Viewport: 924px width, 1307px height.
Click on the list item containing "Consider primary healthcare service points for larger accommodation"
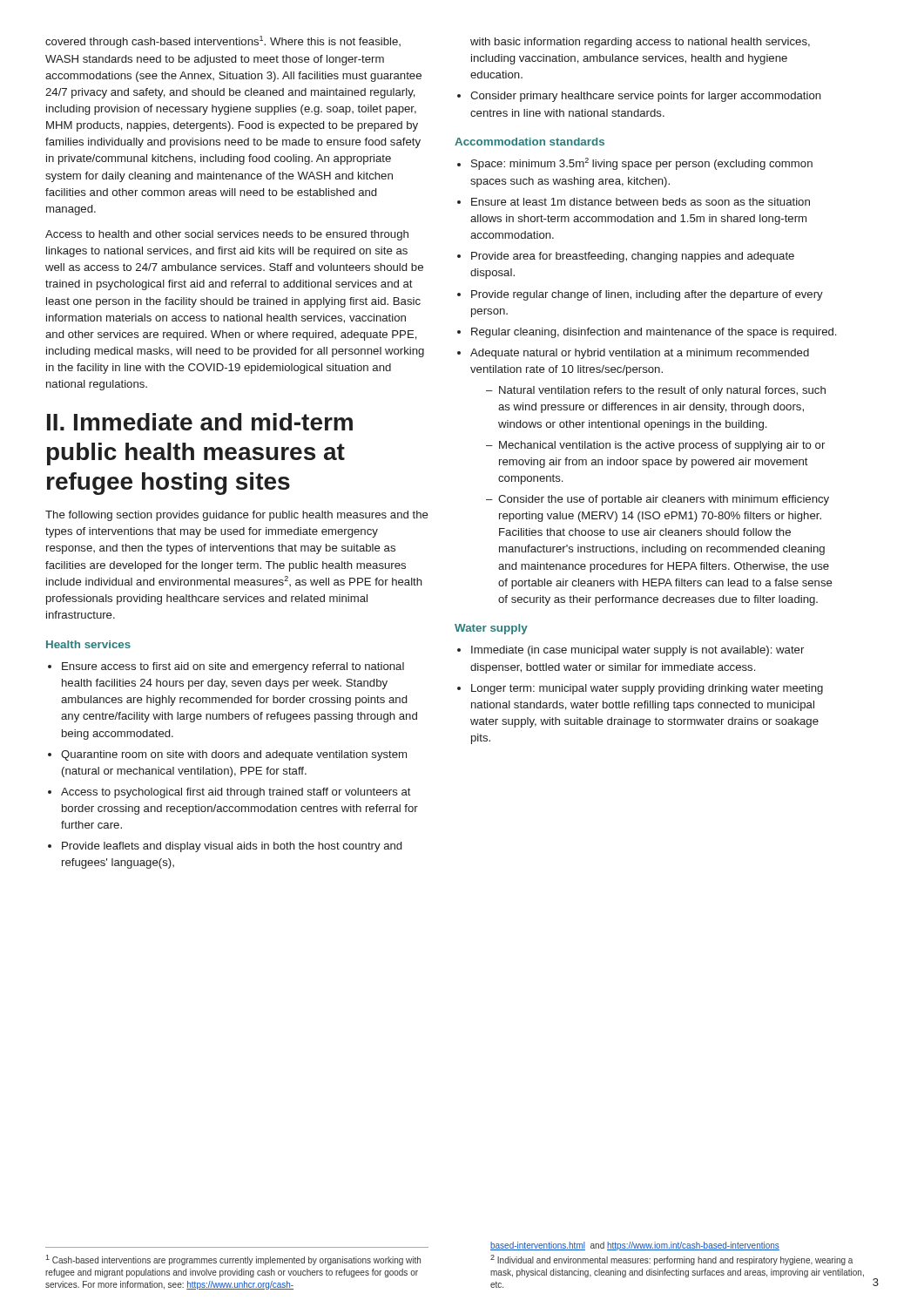coord(654,104)
